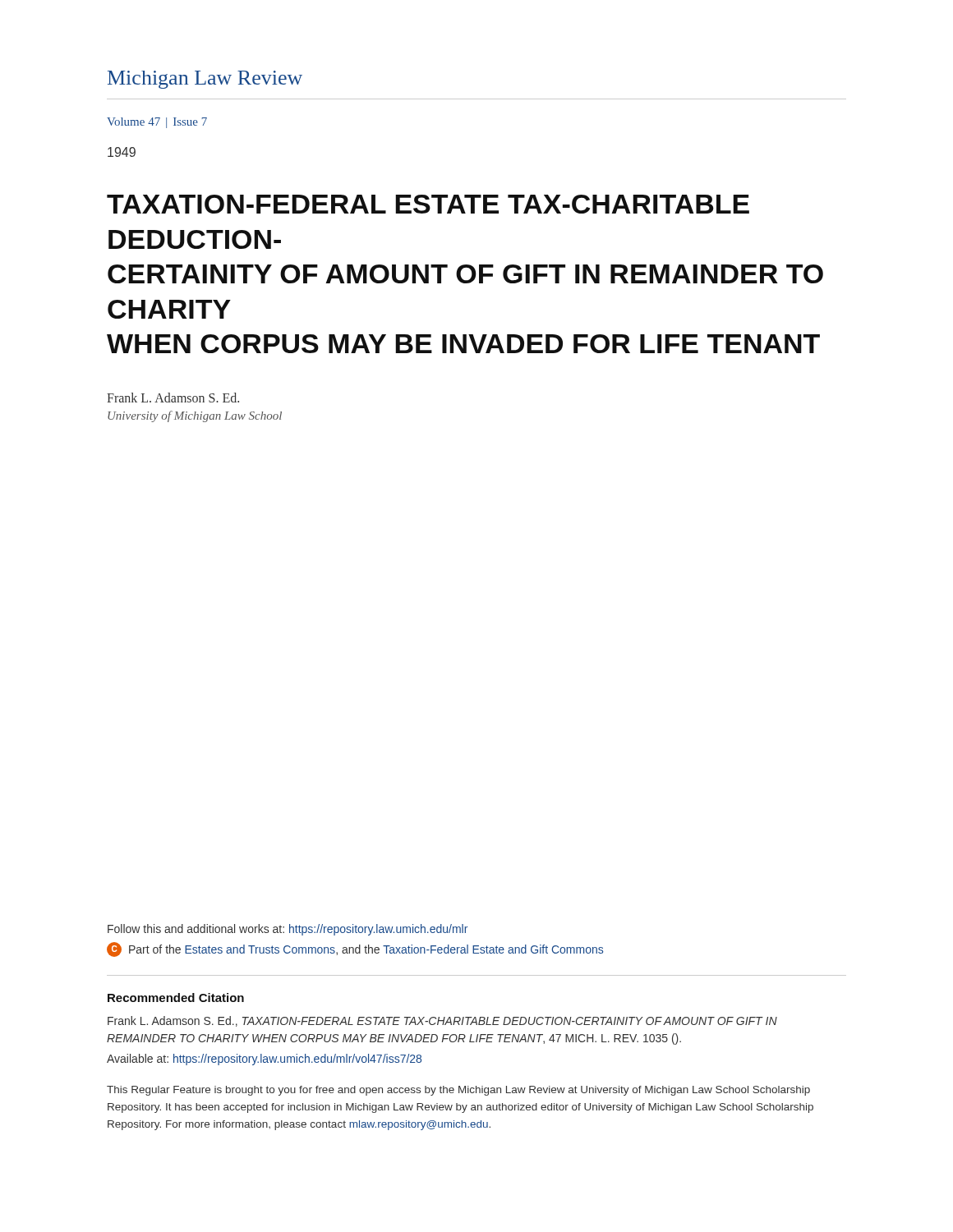The width and height of the screenshot is (953, 1232).
Task: Locate the text block that says "This Regular Feature"
Action: pyautogui.click(x=476, y=1108)
